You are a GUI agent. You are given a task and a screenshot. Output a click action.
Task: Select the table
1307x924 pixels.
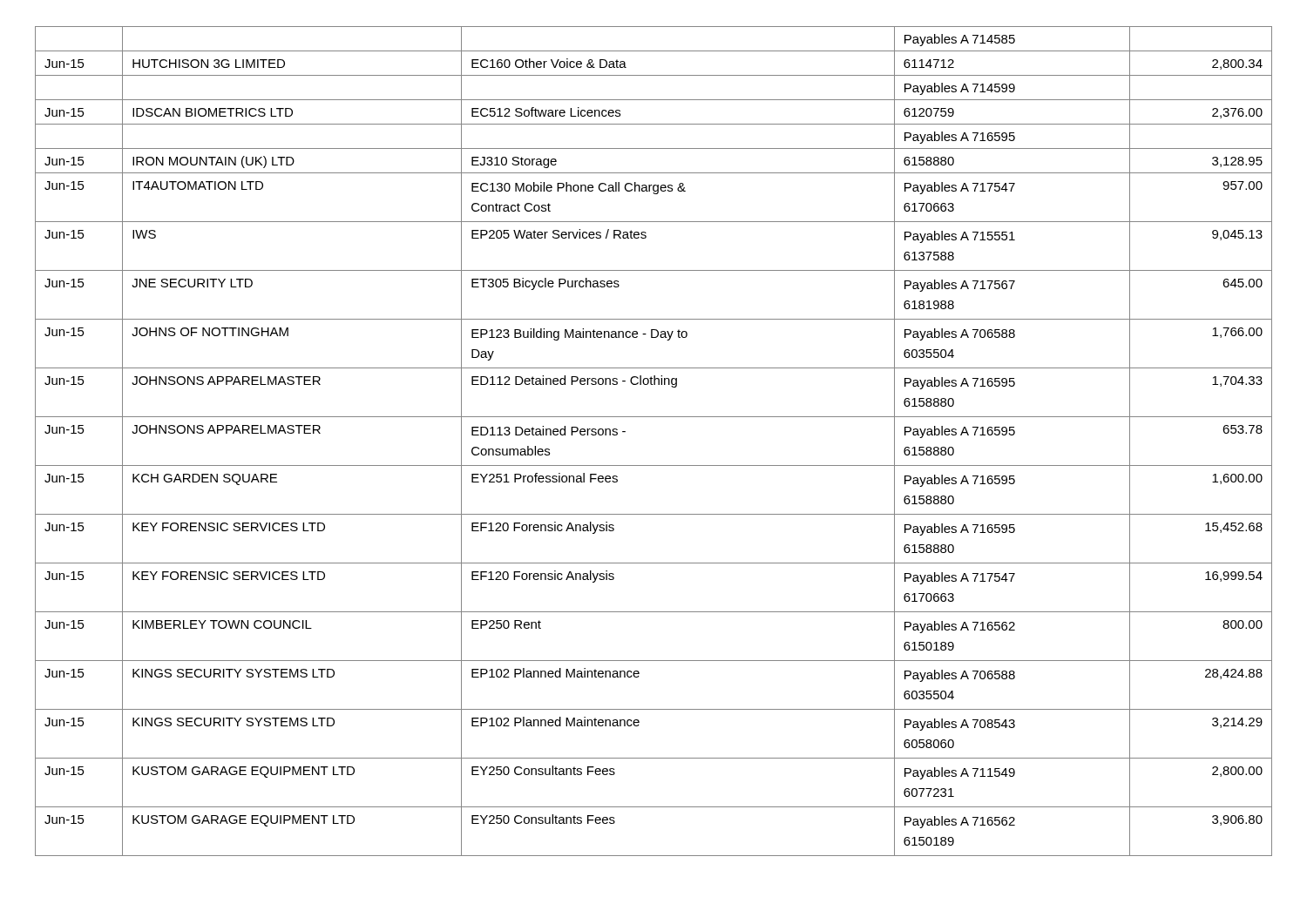654,441
